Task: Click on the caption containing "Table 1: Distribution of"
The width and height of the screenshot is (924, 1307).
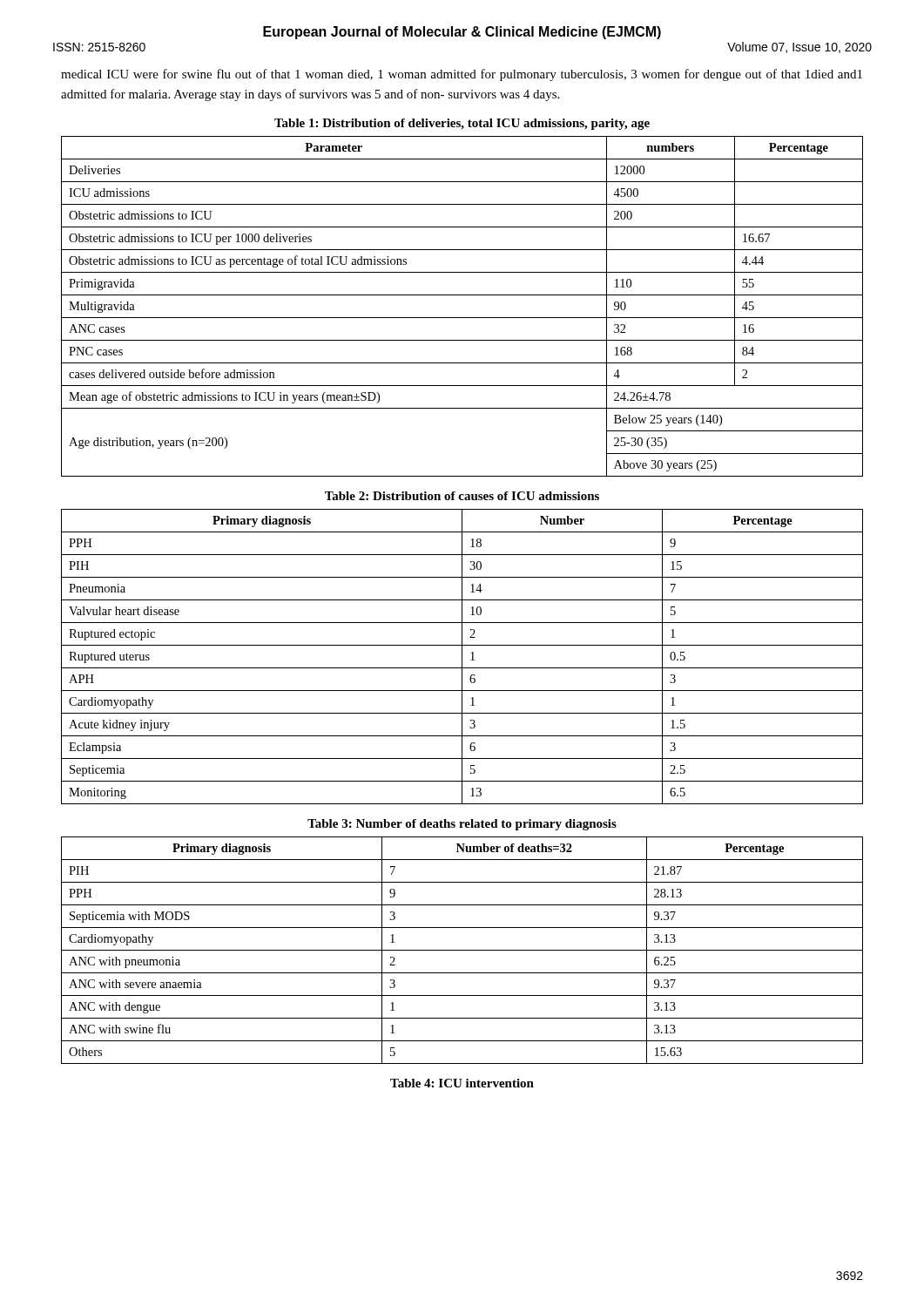Action: point(462,123)
